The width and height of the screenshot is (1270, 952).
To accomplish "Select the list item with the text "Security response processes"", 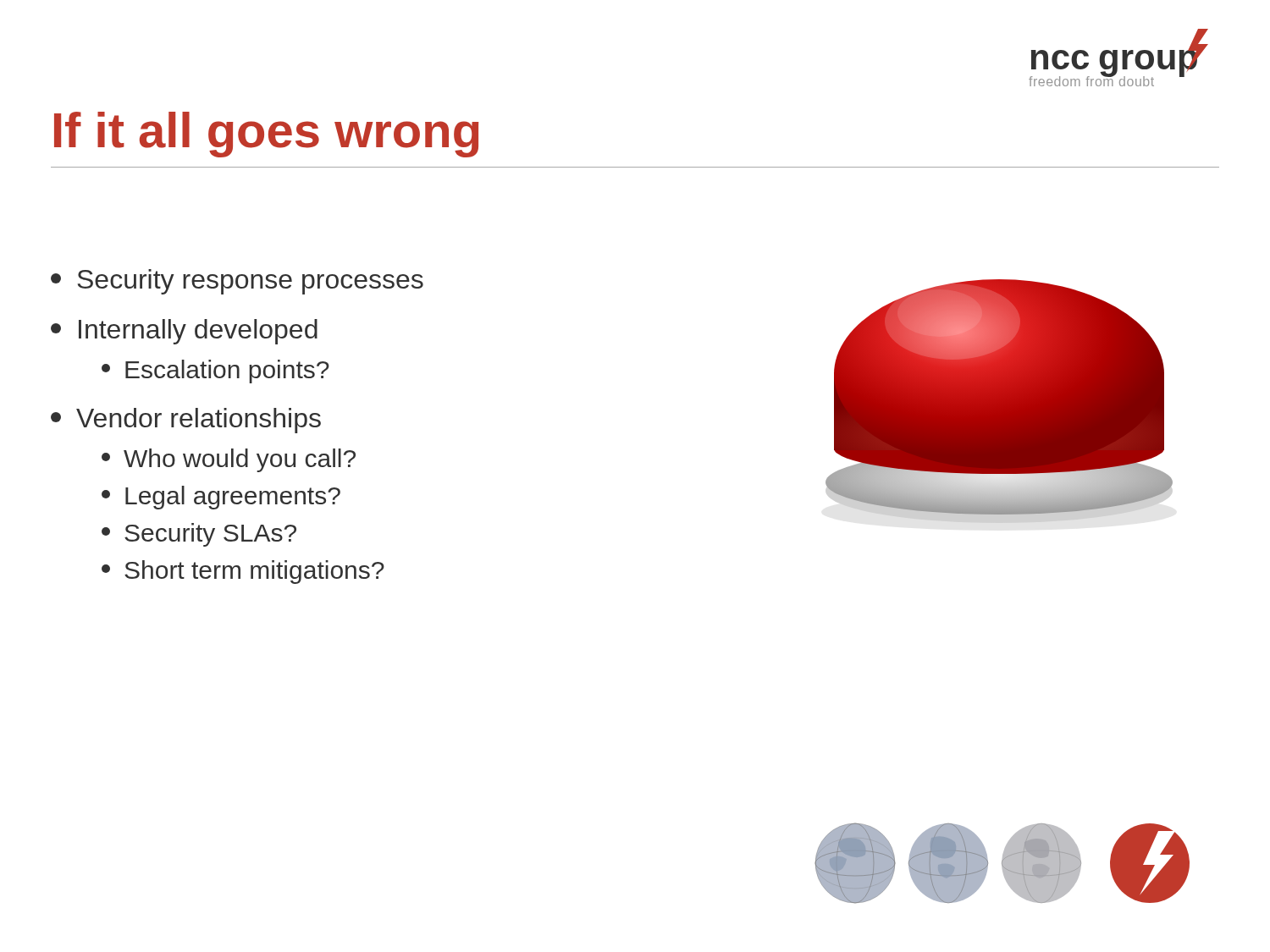I will click(x=322, y=280).
